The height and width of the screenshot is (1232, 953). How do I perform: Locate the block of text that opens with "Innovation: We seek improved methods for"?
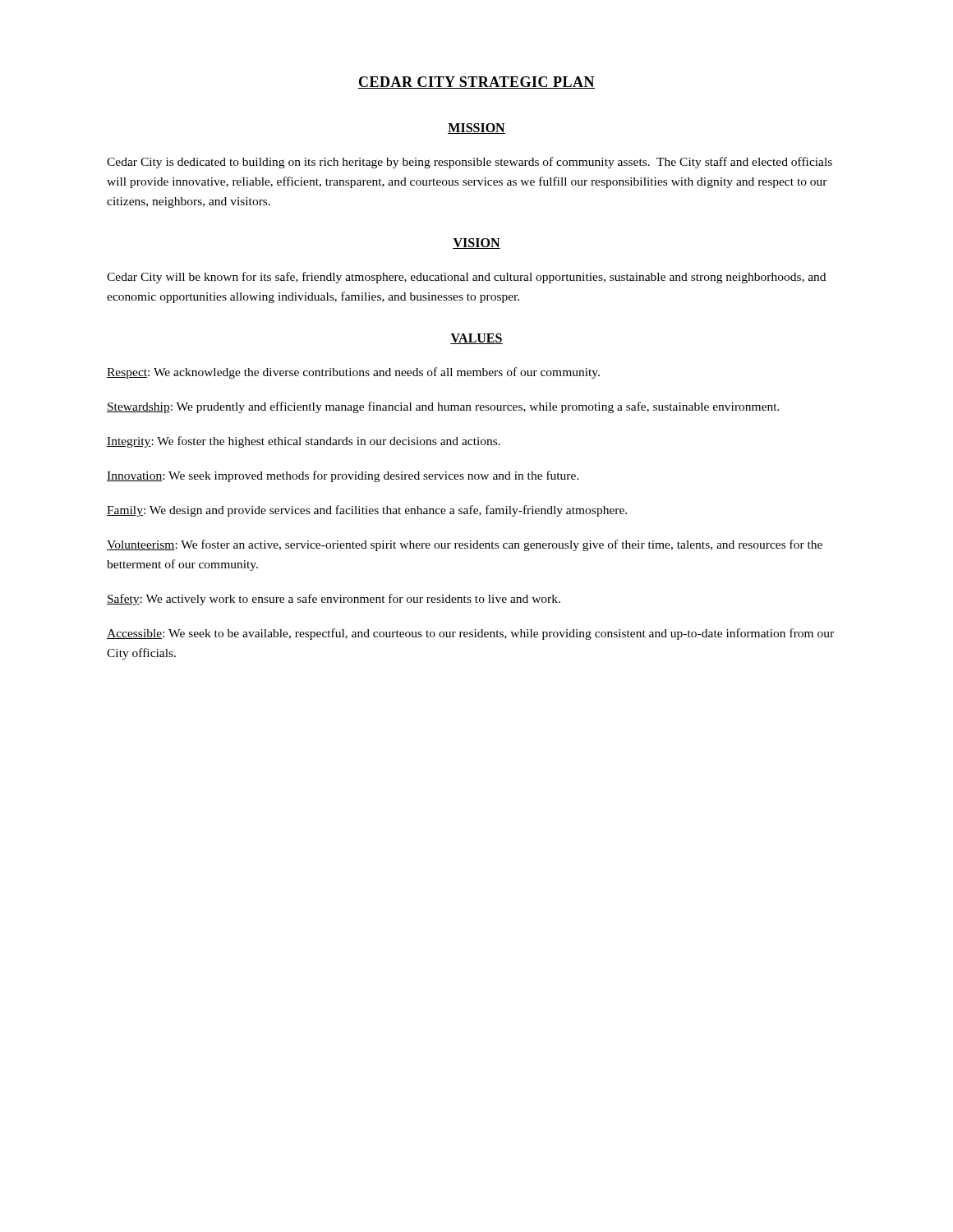point(343,475)
